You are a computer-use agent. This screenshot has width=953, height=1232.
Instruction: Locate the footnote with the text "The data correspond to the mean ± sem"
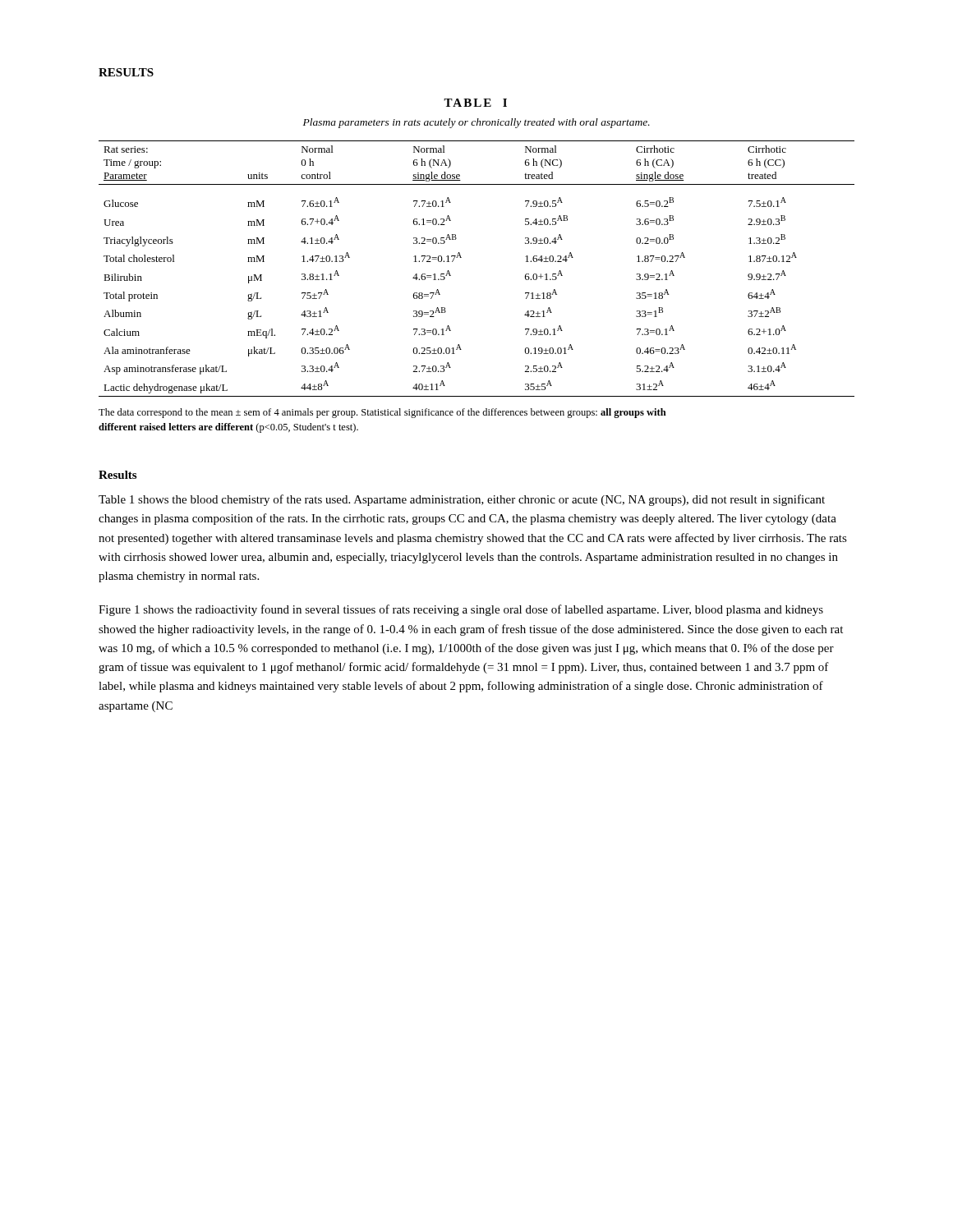pos(382,420)
